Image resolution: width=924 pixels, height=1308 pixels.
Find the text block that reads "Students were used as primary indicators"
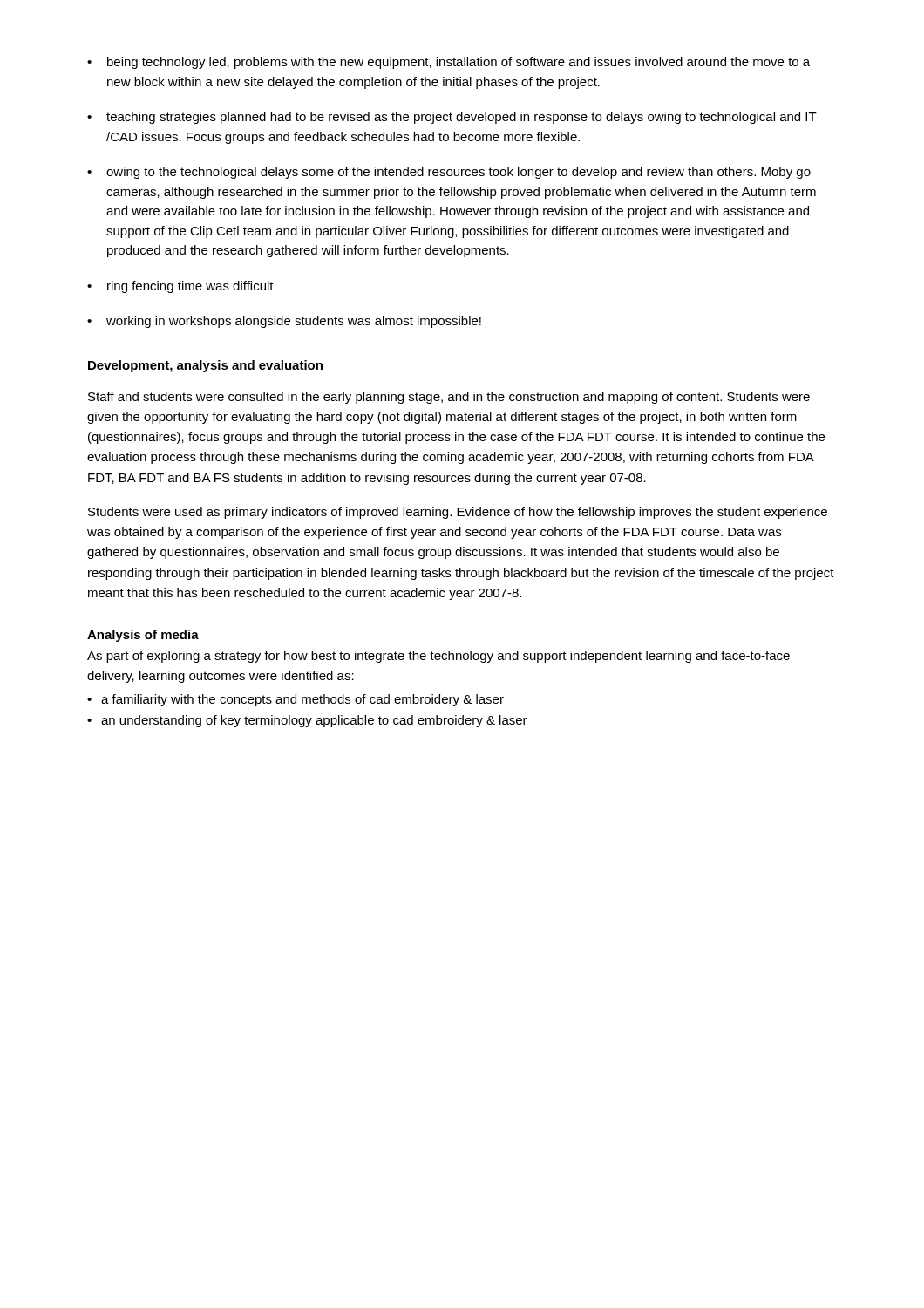pyautogui.click(x=460, y=552)
